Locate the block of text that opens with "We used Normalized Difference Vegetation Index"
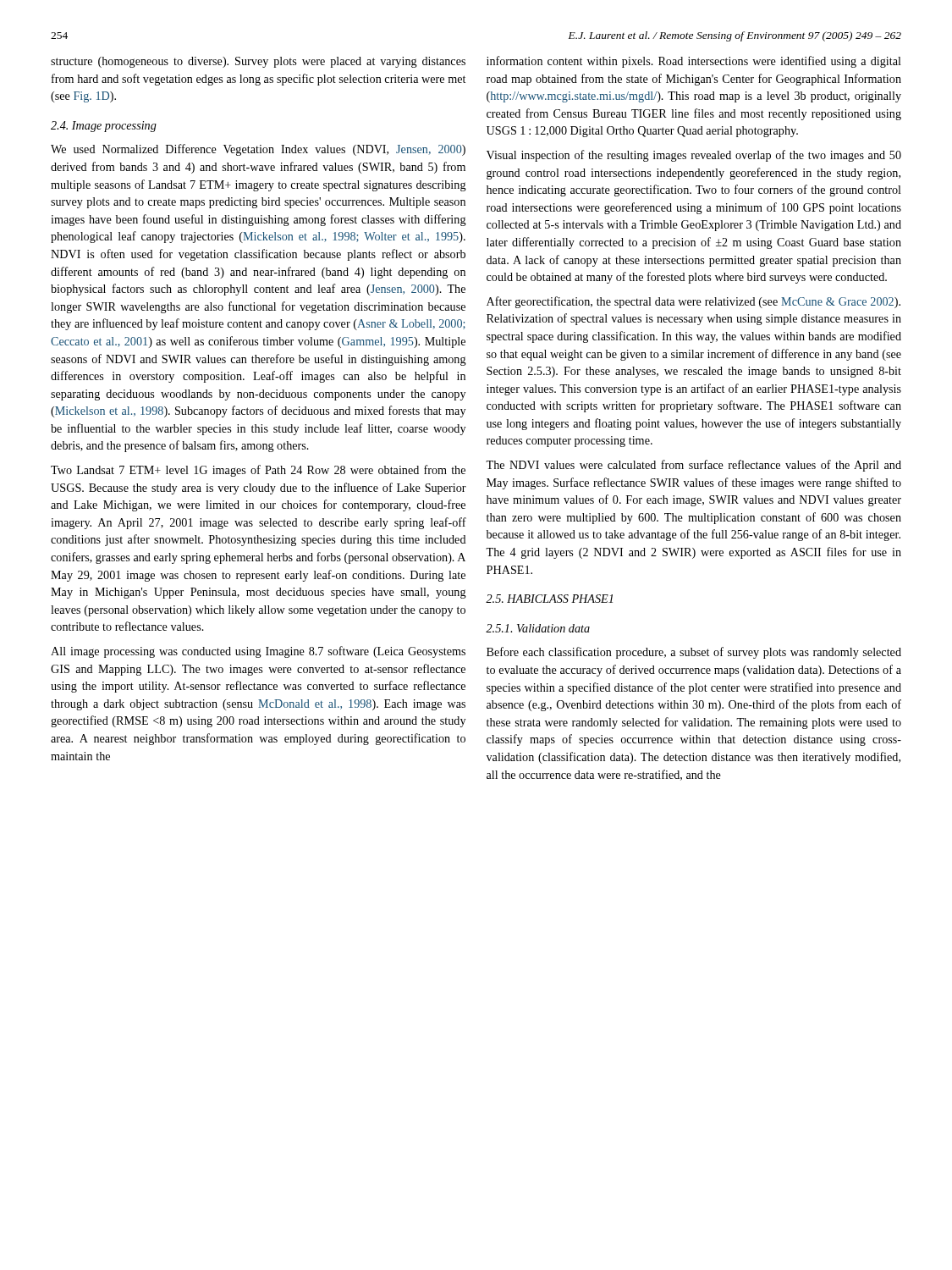This screenshot has height=1270, width=952. [258, 298]
